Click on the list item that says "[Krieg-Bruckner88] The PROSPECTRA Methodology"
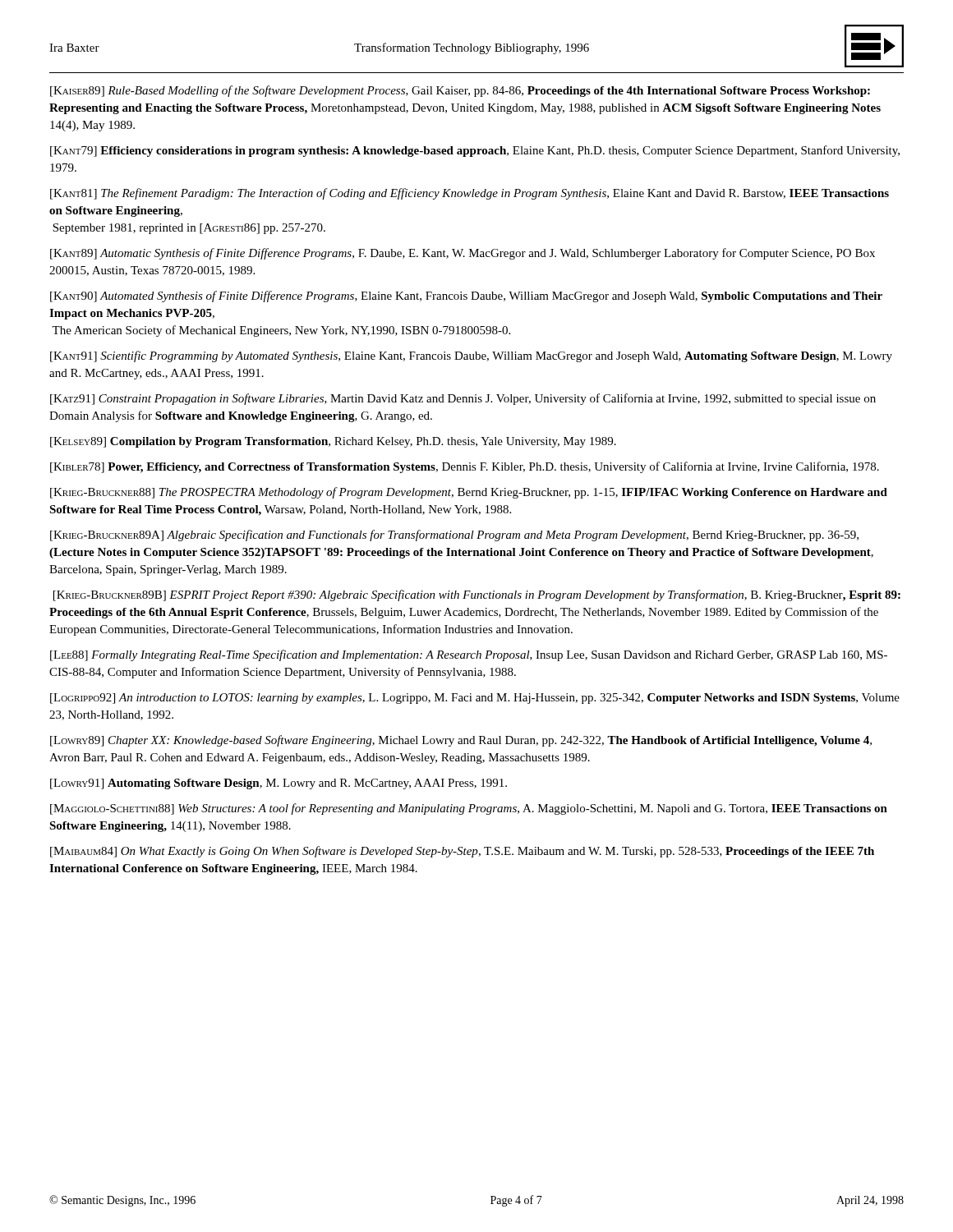 click(468, 501)
